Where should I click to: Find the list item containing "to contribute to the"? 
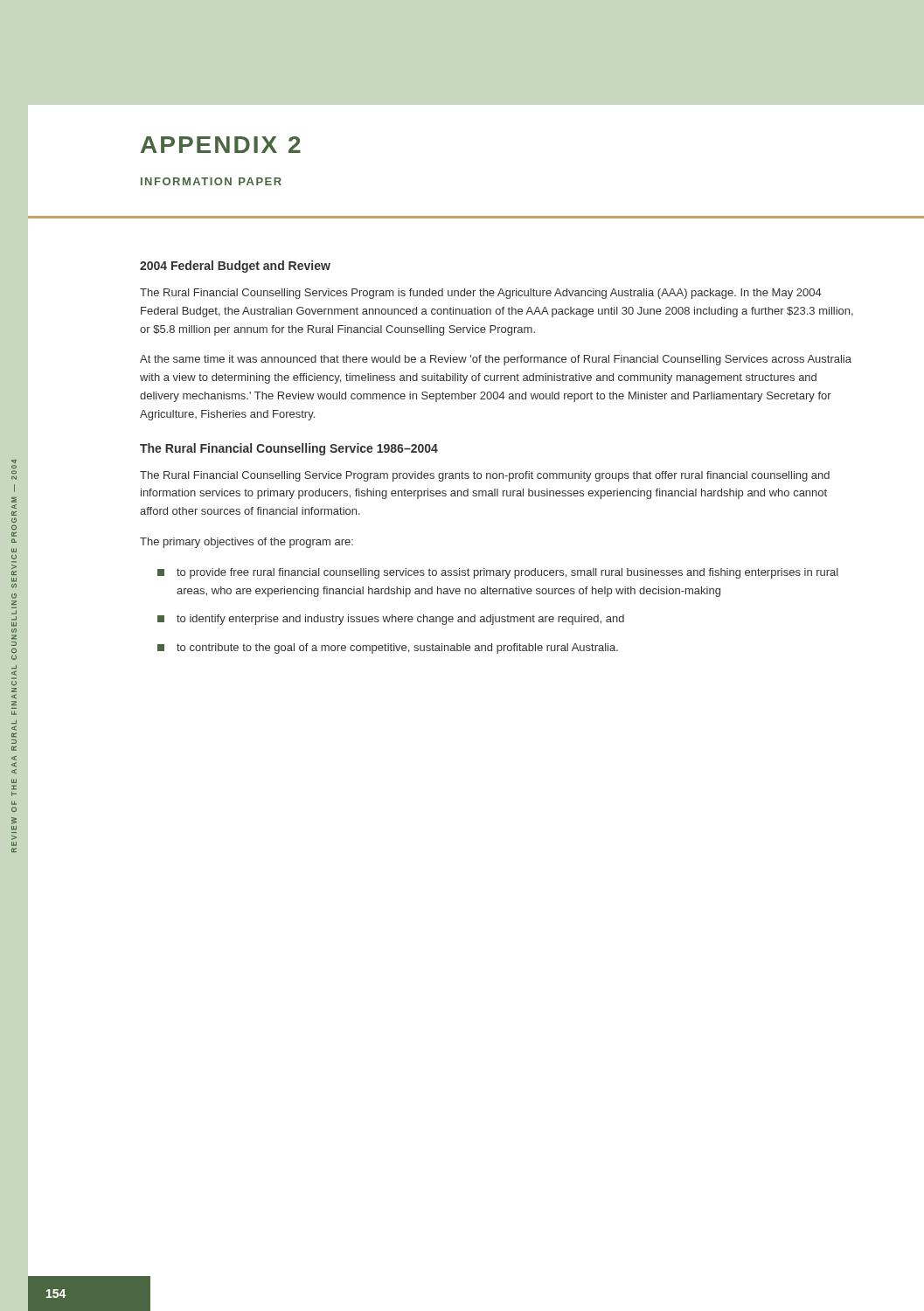click(507, 648)
